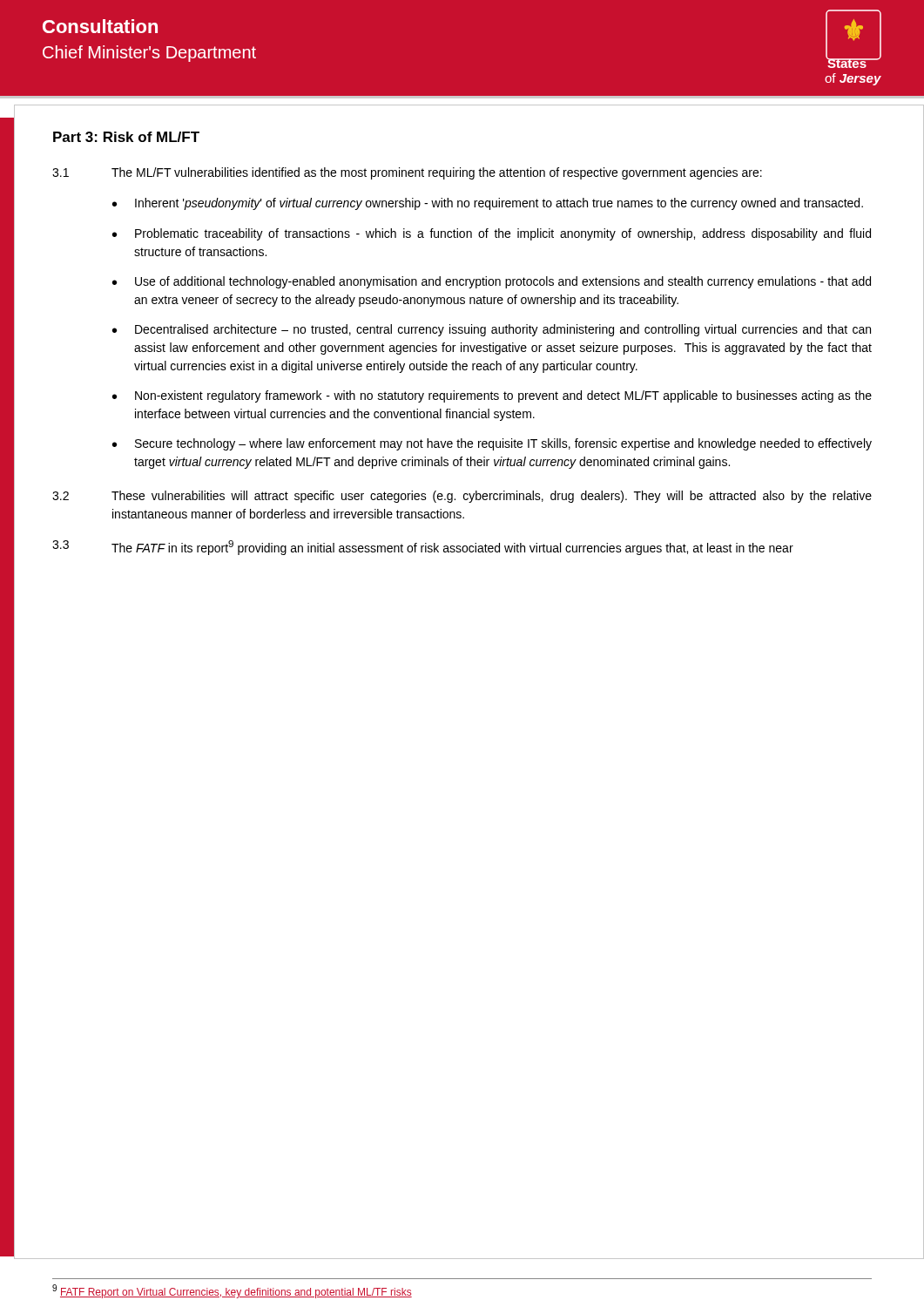Where is the passage that starts "• Use of additional"?
924x1307 pixels.
[x=492, y=291]
